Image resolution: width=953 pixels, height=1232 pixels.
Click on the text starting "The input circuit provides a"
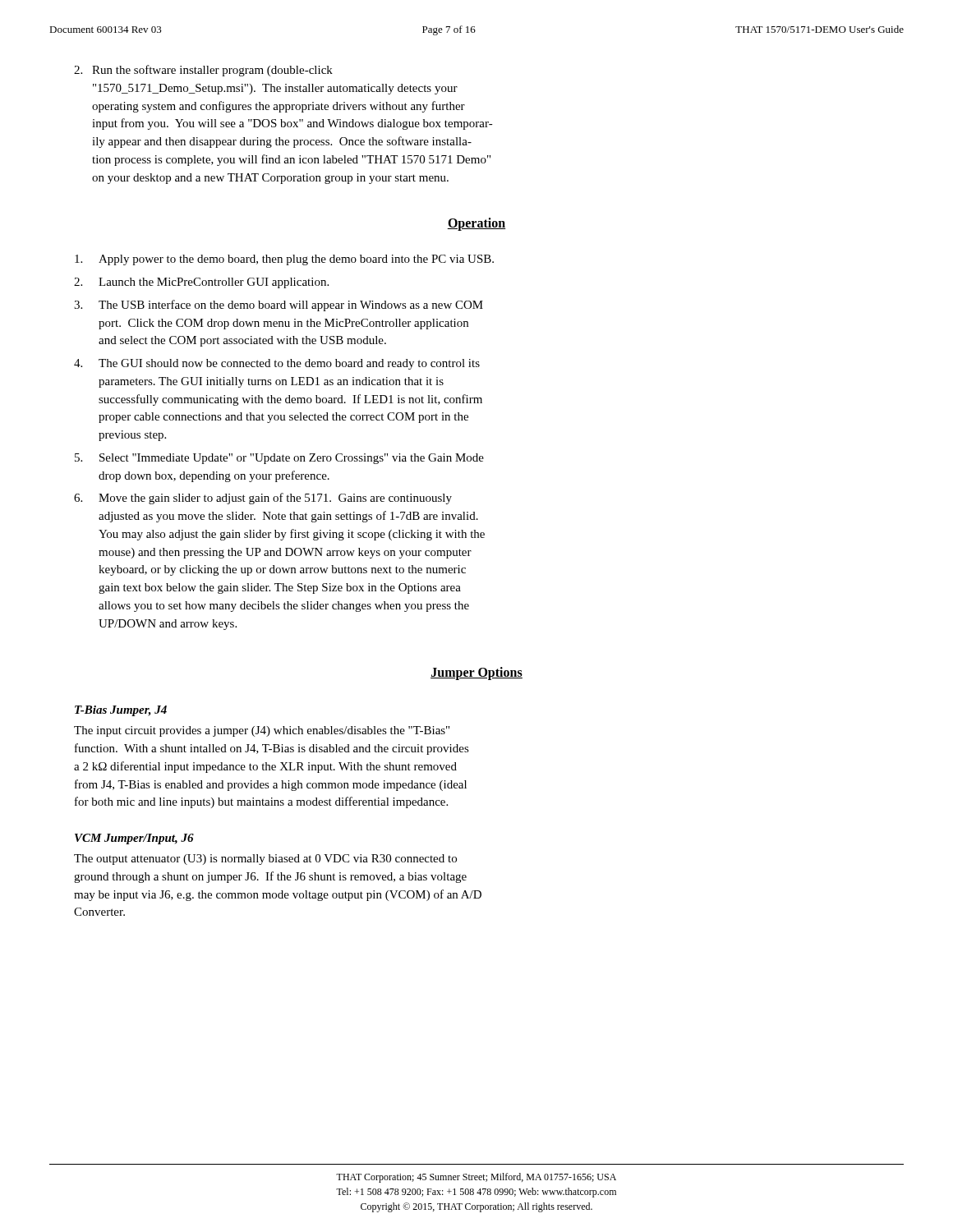point(271,766)
